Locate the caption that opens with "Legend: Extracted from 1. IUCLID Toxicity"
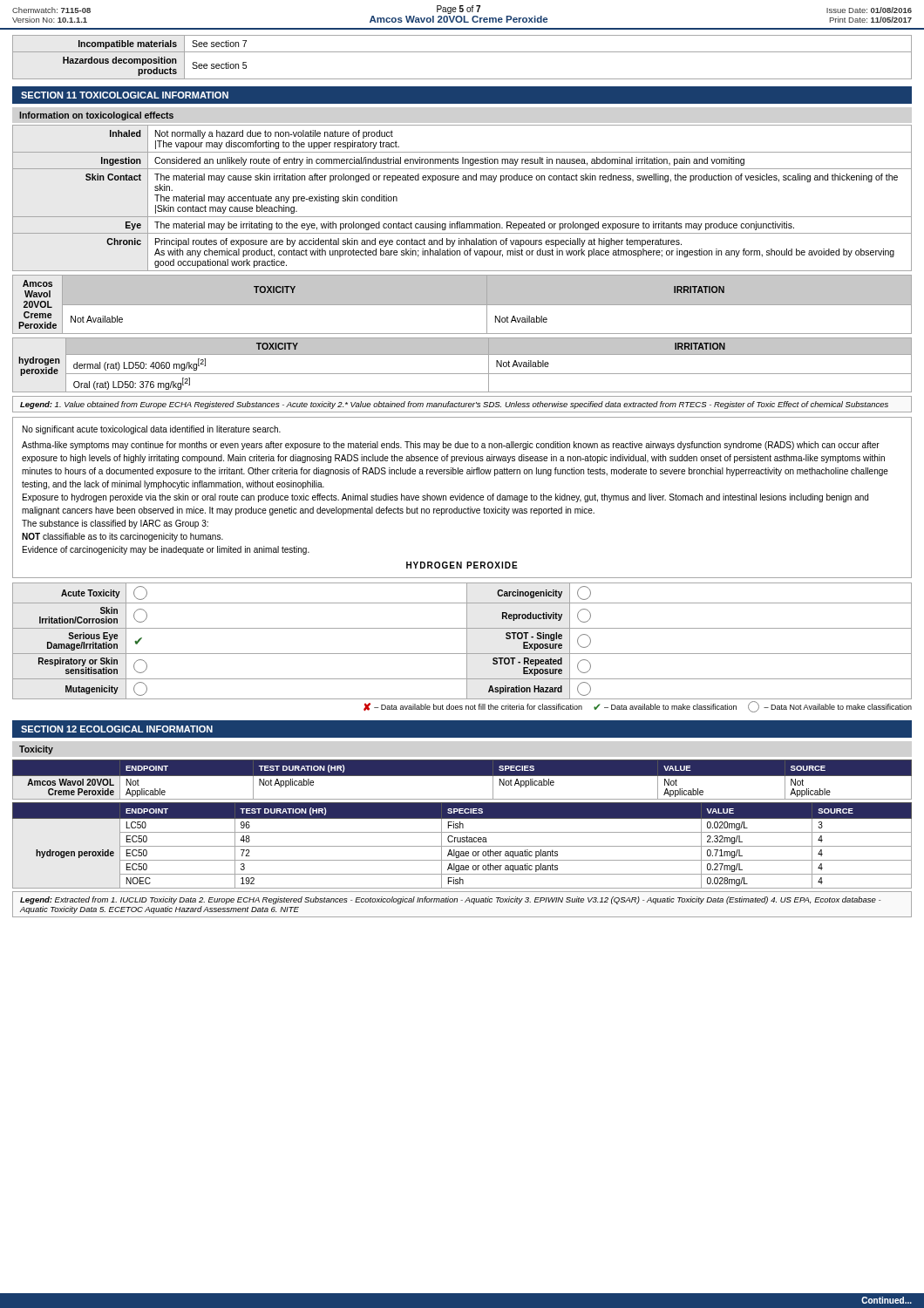This screenshot has height=1308, width=924. tap(451, 904)
